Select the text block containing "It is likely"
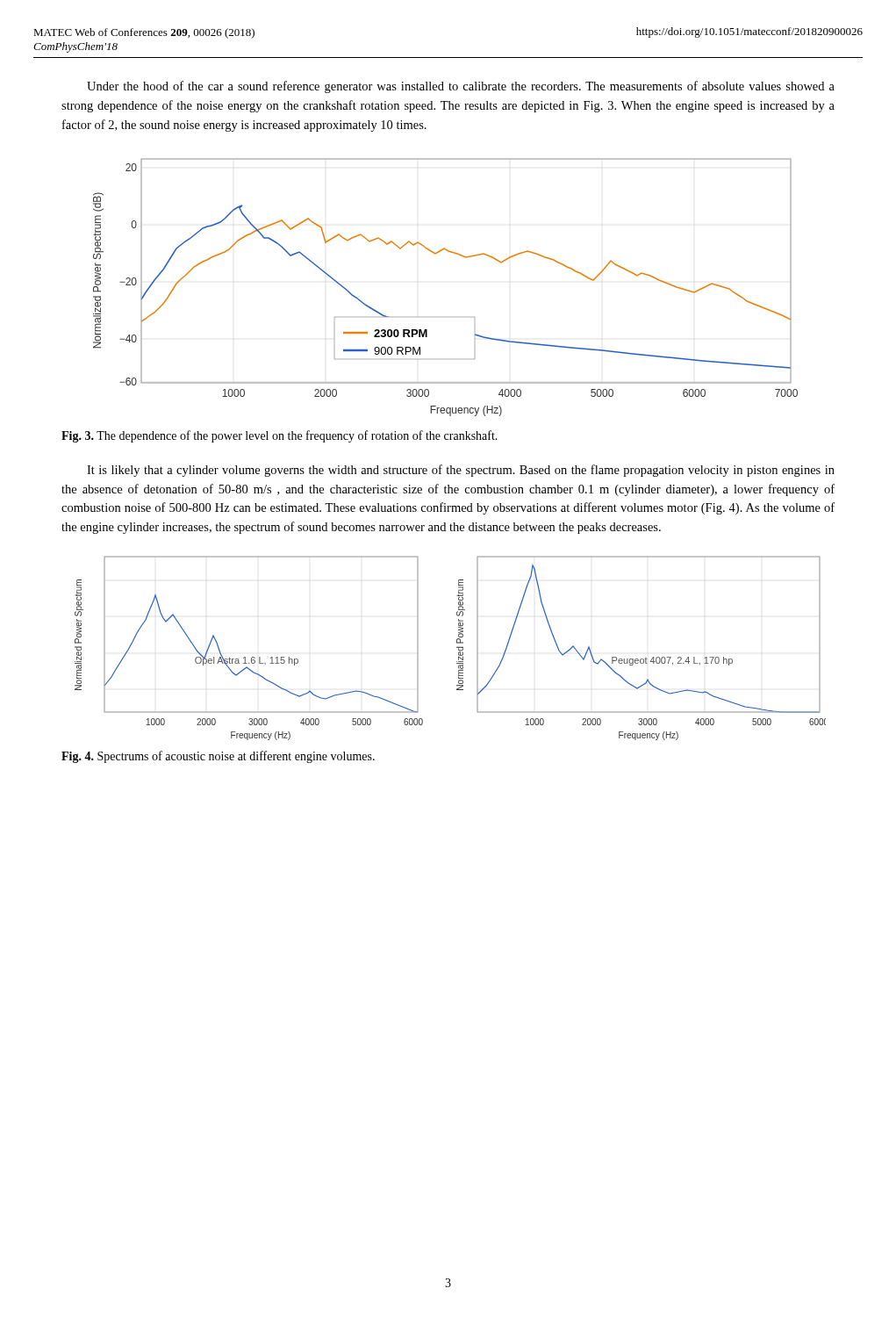 (448, 499)
